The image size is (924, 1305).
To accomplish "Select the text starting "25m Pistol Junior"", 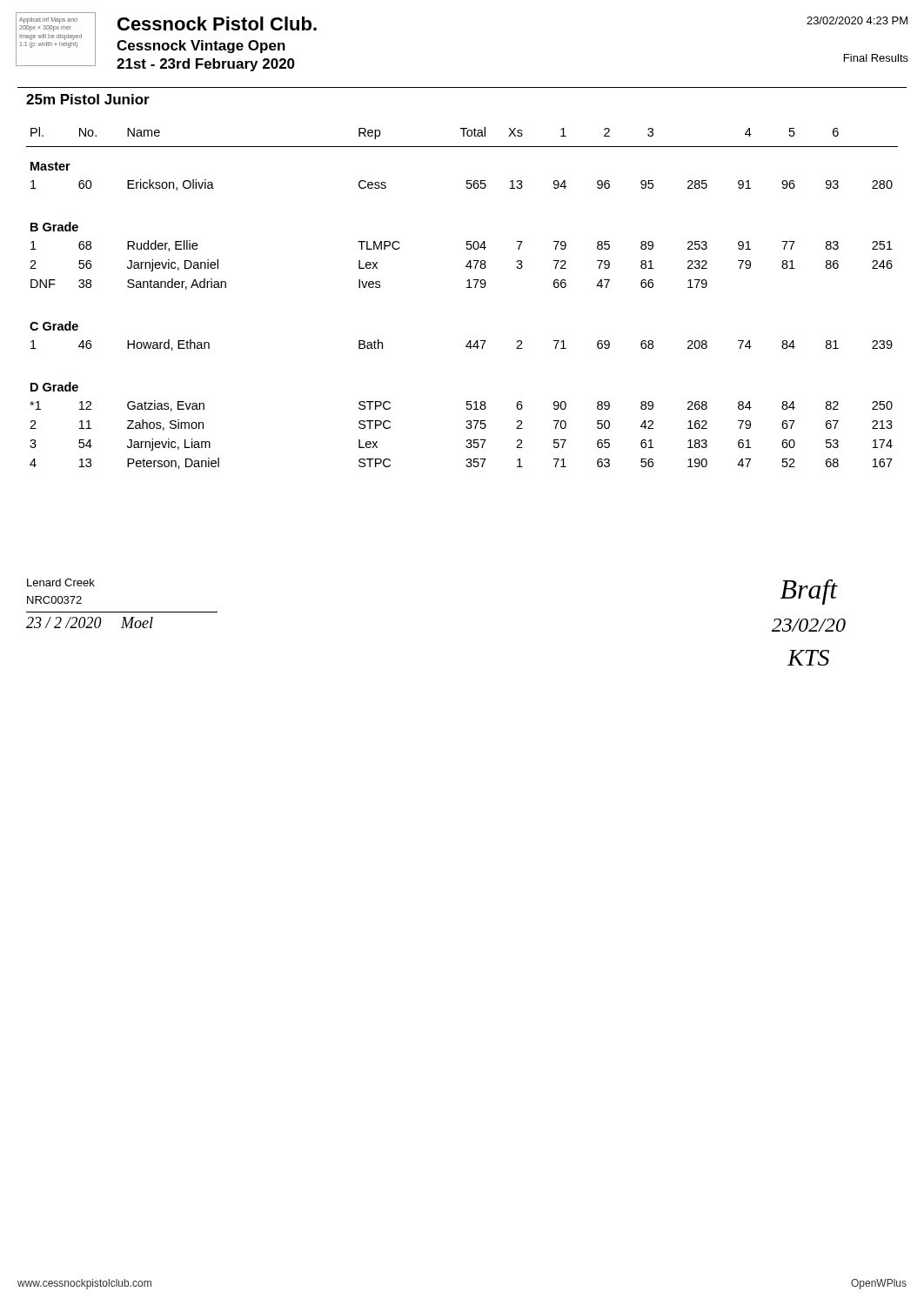I will click(88, 100).
